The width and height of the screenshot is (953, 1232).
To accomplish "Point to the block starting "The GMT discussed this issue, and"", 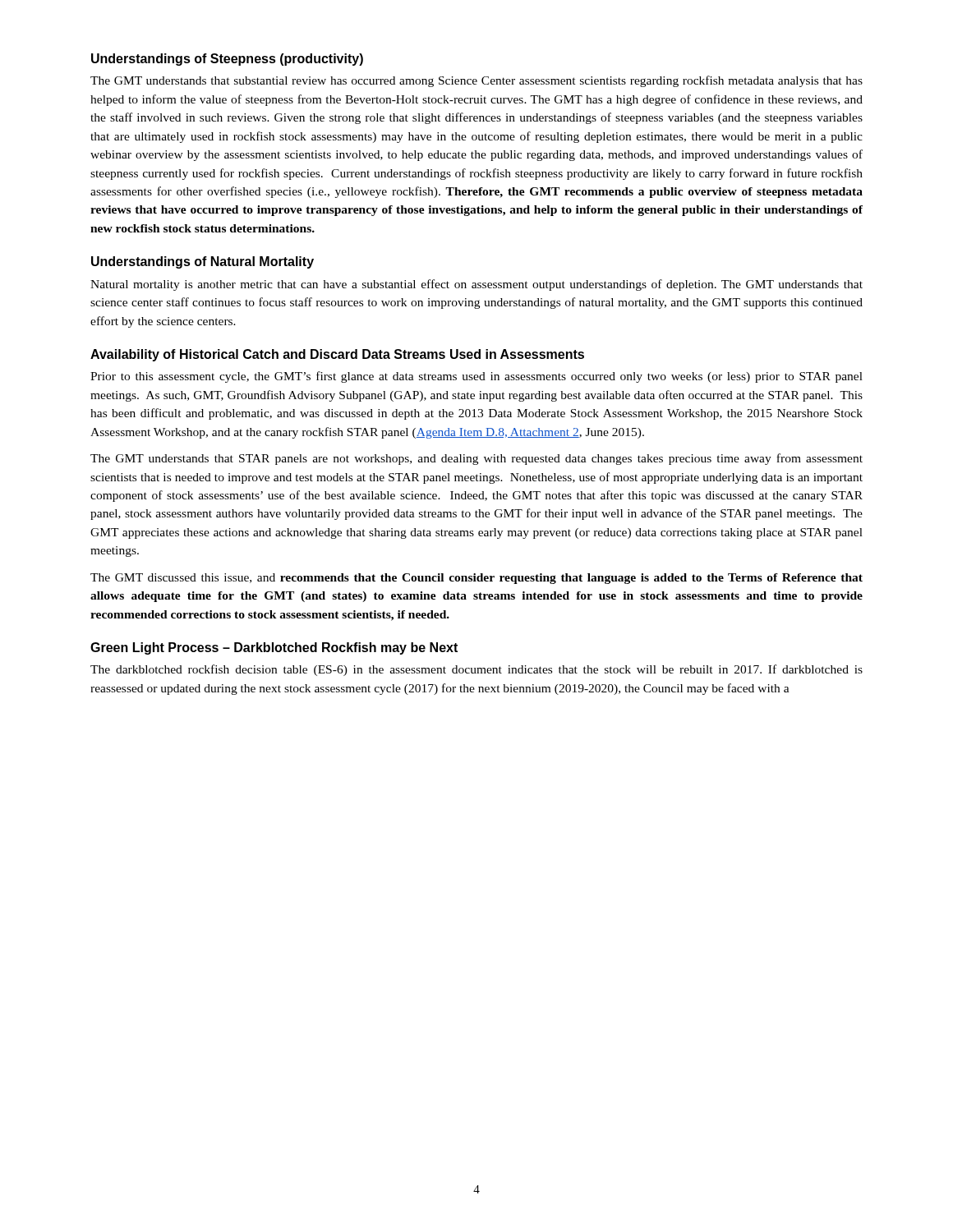I will coord(476,595).
